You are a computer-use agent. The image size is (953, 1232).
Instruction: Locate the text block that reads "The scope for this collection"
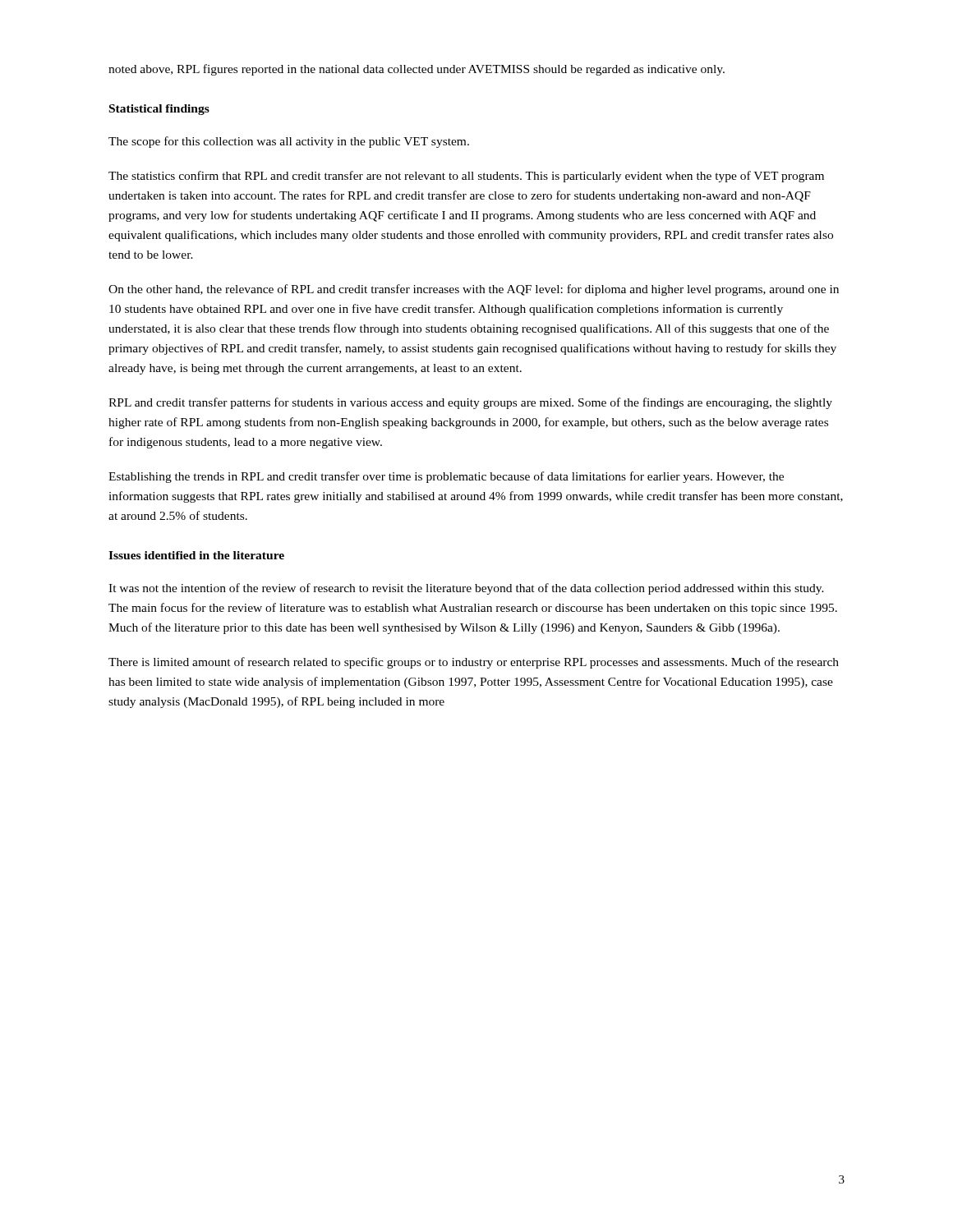point(289,141)
